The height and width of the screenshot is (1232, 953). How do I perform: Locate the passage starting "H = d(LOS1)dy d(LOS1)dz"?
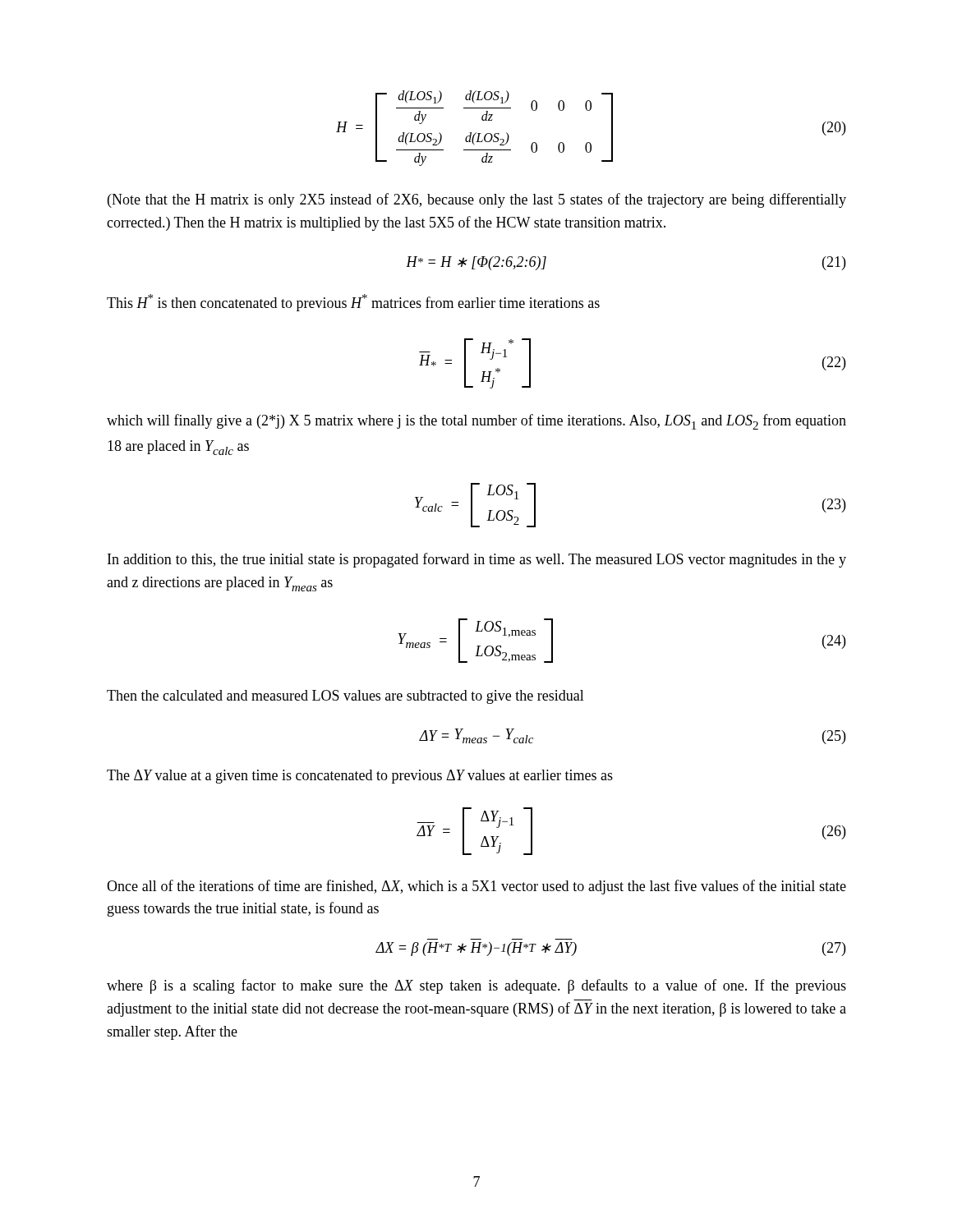pyautogui.click(x=591, y=127)
